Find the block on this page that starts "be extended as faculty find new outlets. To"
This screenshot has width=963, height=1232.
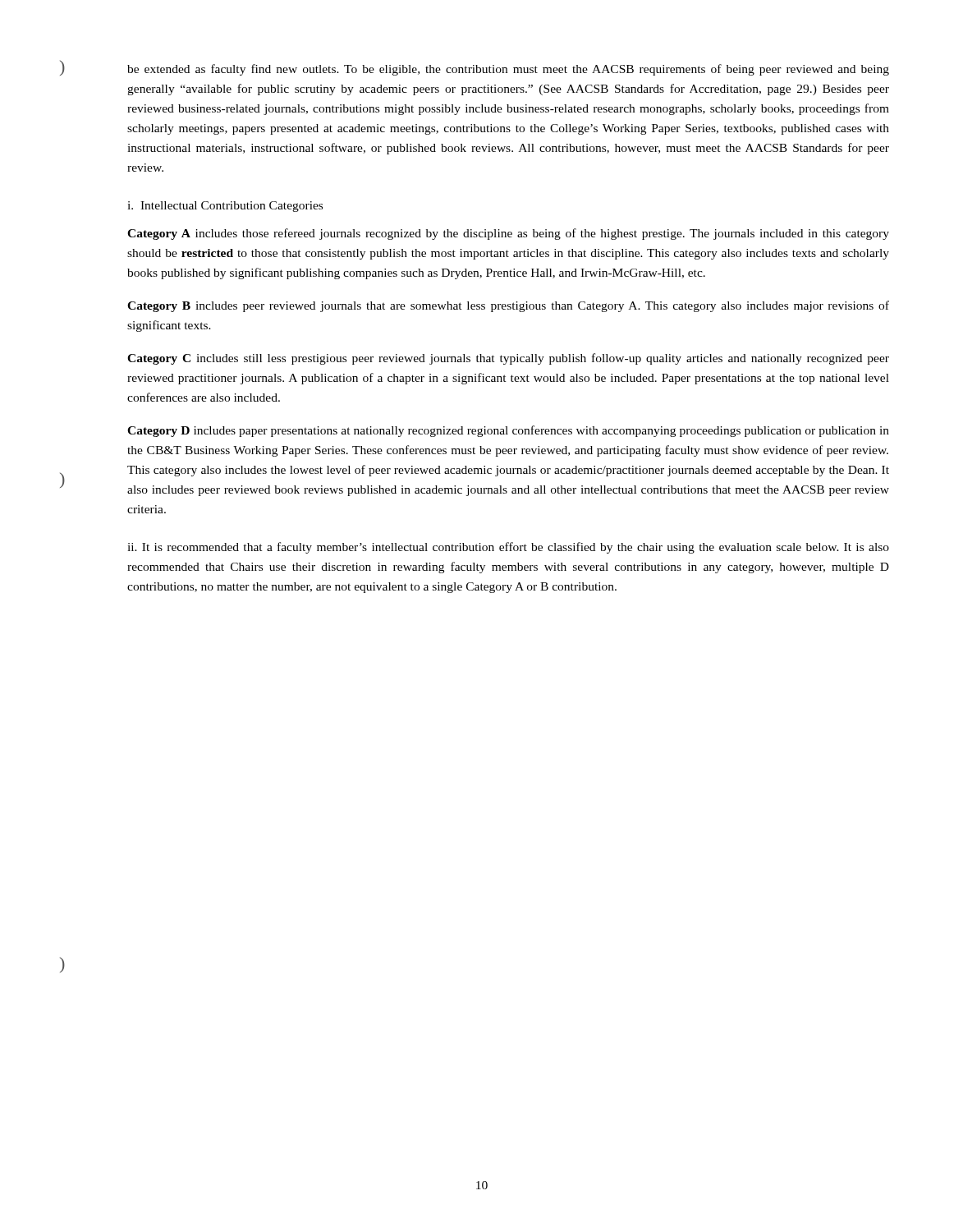click(x=508, y=118)
